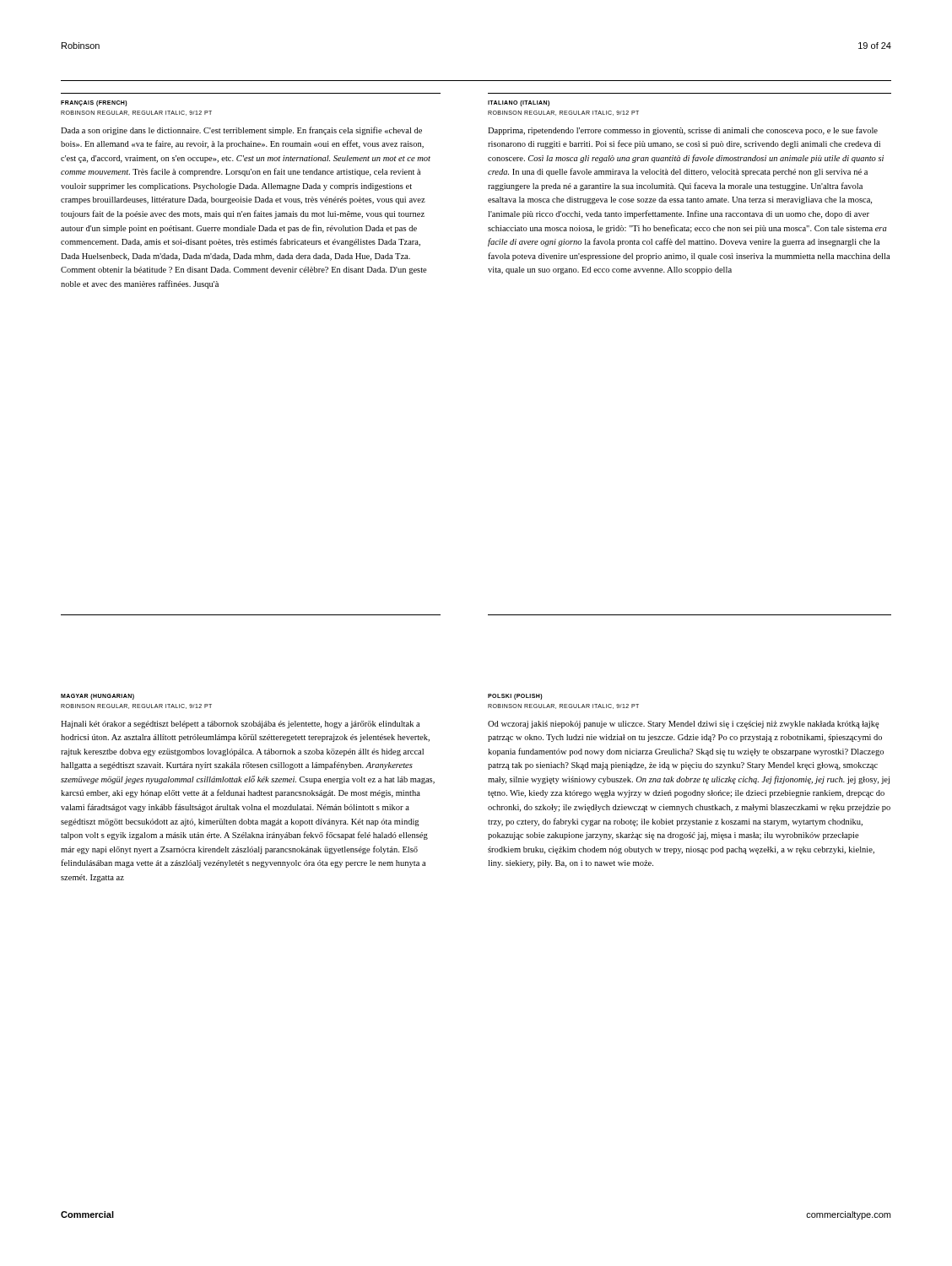Point to the region starting "MAGYAR (HUNGARIAN) ROBINSON REGULAR, REGULAR ITALIC, 9/12"
Image resolution: width=952 pixels, height=1266 pixels.
[251, 789]
